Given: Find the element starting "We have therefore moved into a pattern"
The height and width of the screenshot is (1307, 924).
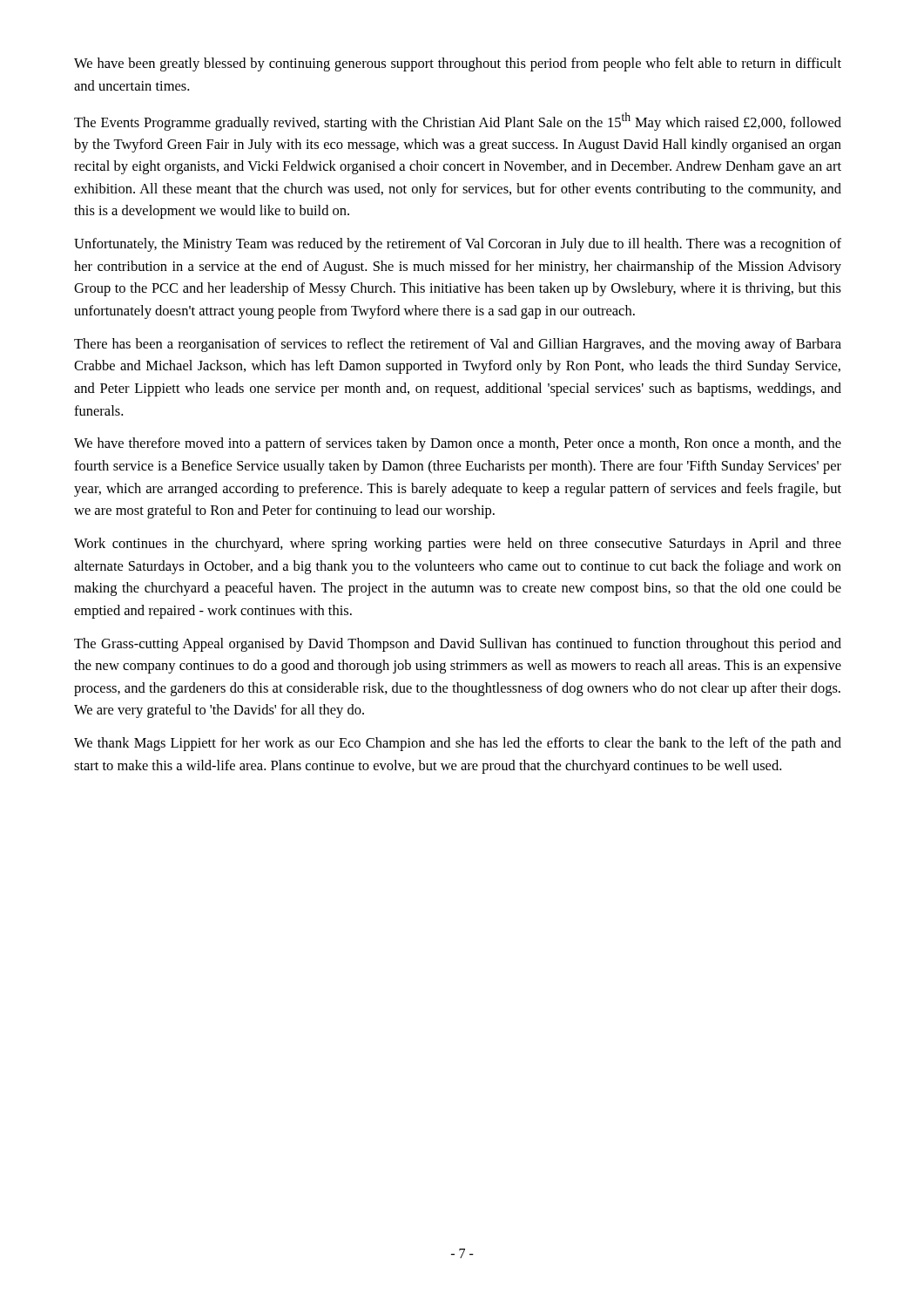Looking at the screenshot, I should (x=458, y=477).
